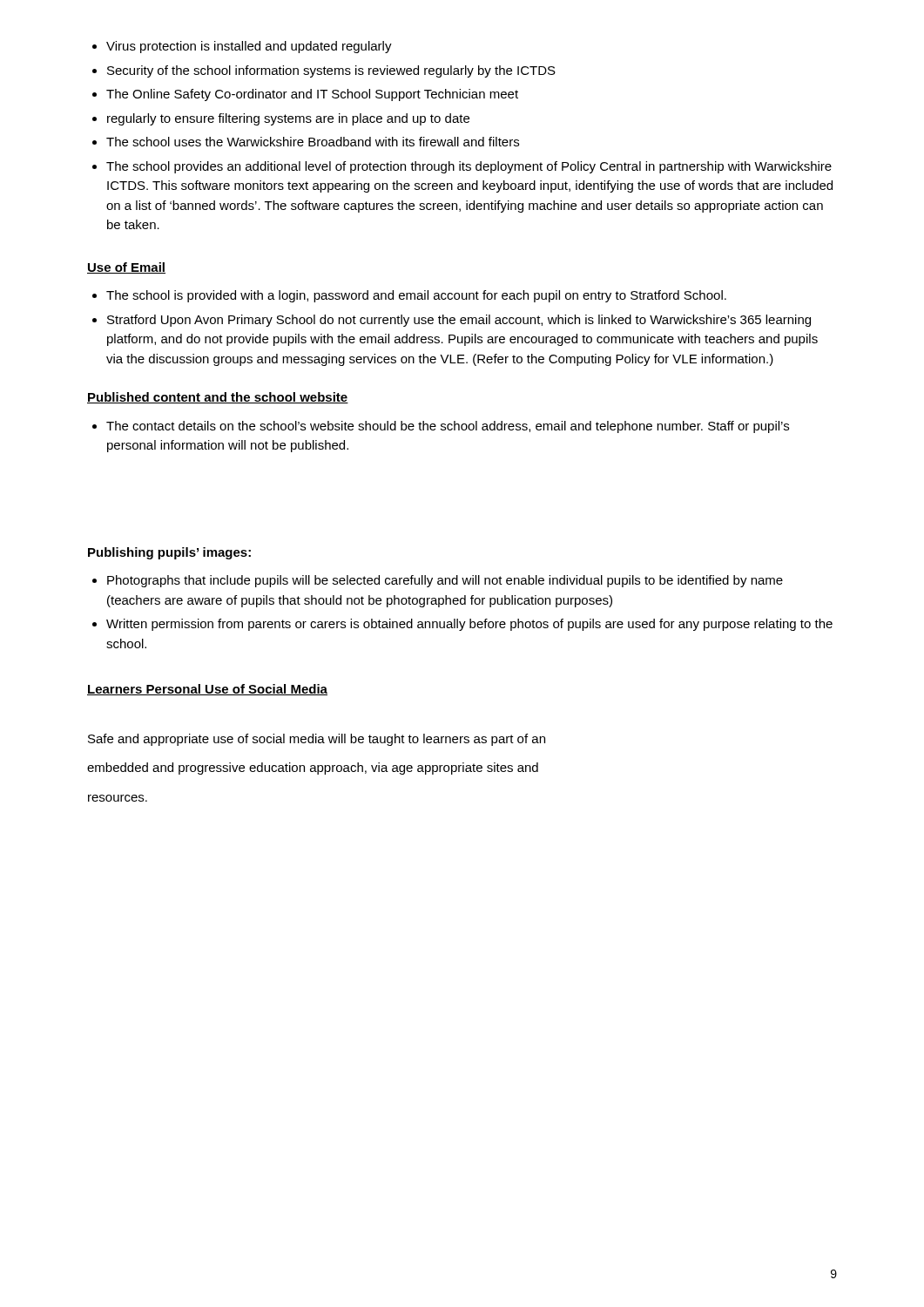Select the list item with the text "Written permission from parents or carers is obtained"

coord(470,633)
